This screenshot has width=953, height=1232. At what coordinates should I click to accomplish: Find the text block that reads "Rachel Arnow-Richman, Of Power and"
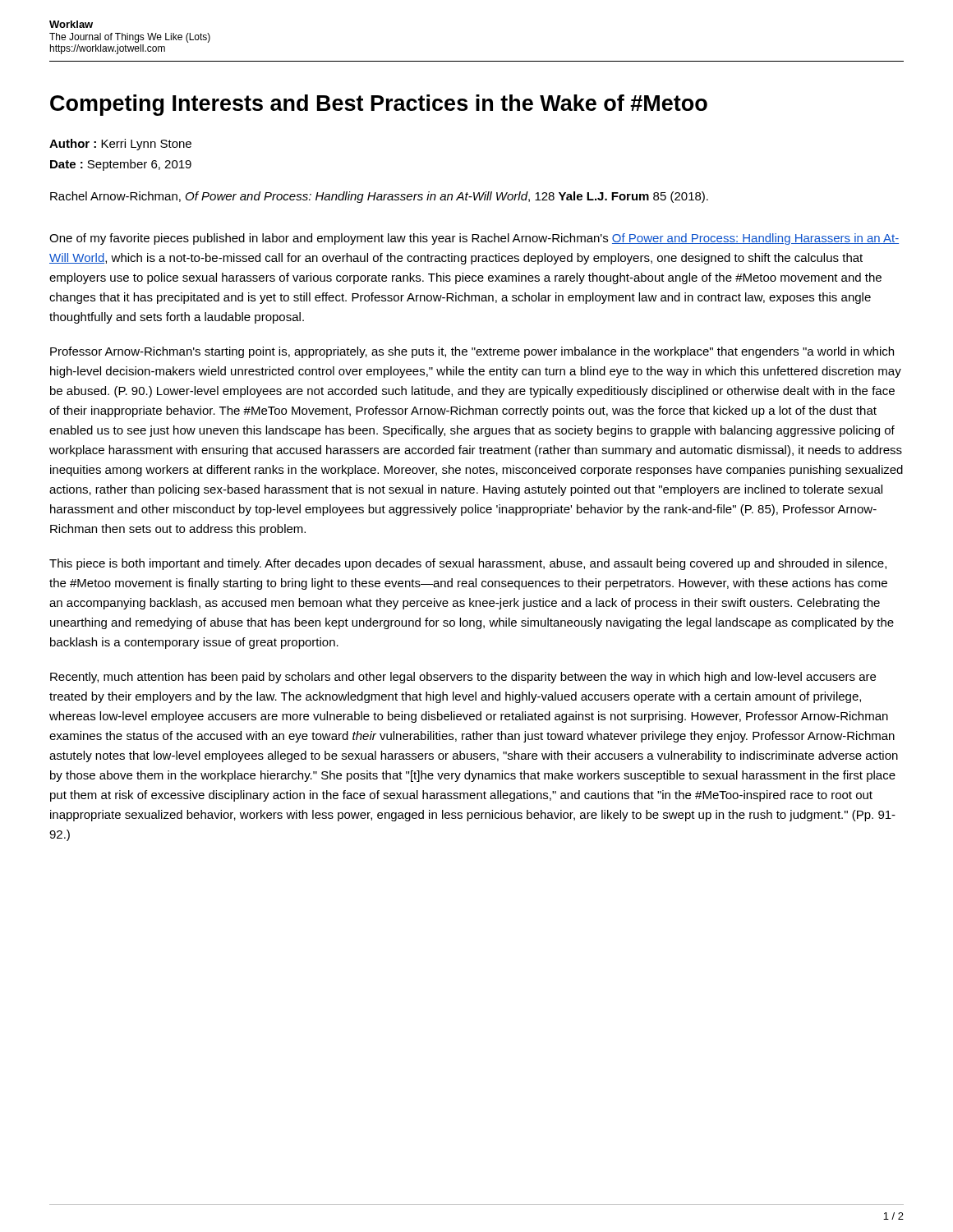379,196
